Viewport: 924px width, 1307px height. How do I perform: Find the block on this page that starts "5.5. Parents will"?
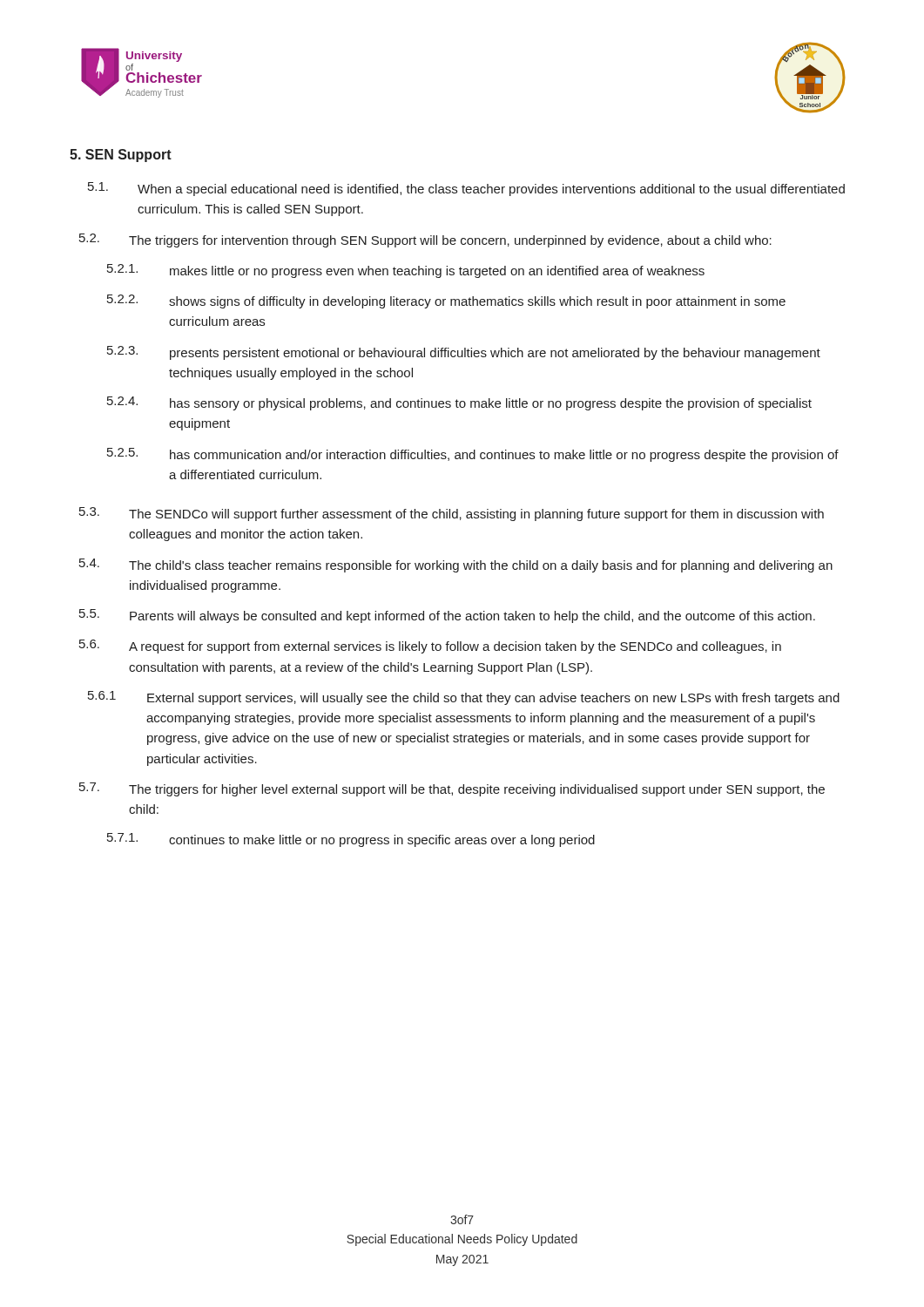coord(462,616)
